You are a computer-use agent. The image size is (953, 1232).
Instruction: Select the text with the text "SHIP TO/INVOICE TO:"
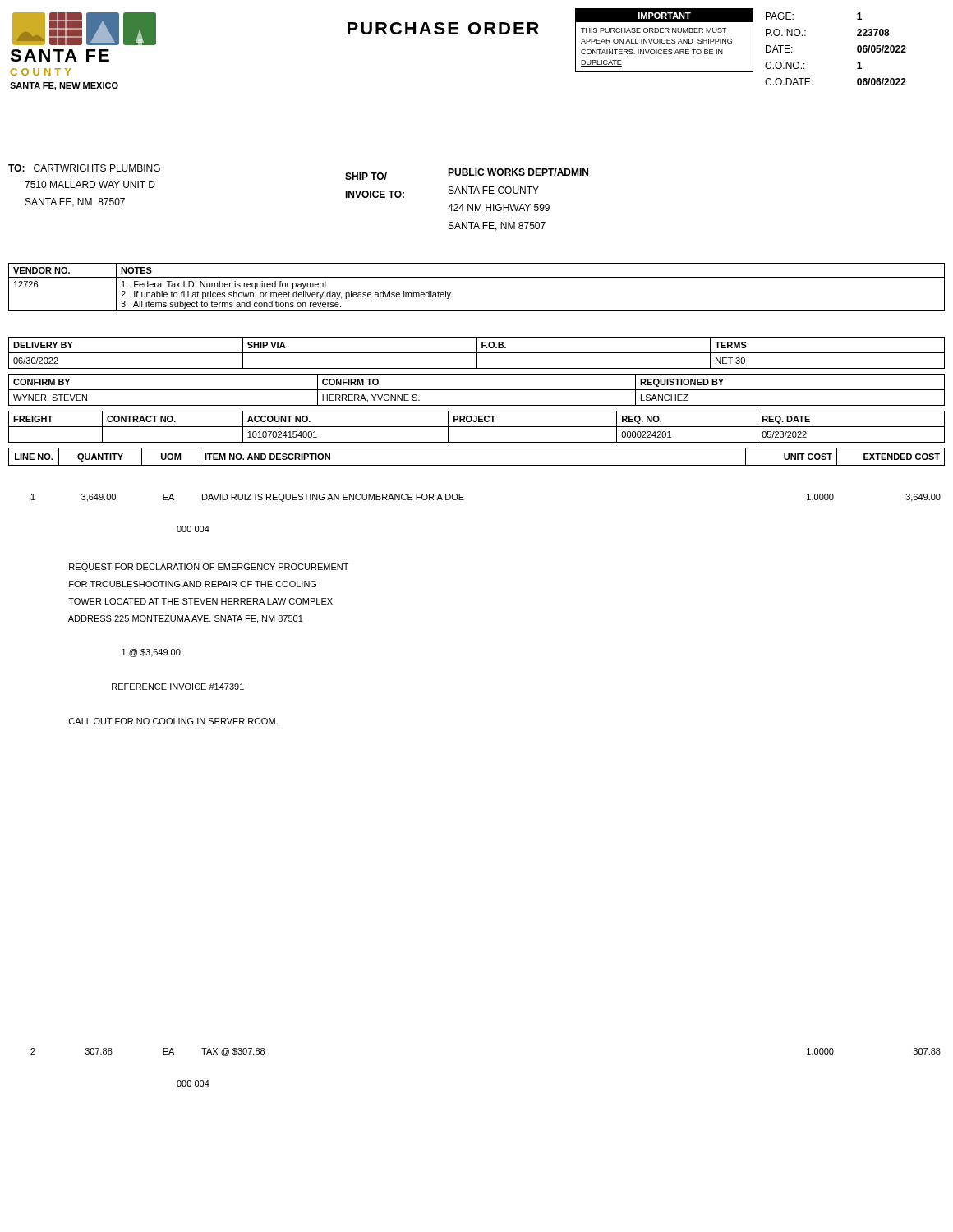click(x=375, y=185)
